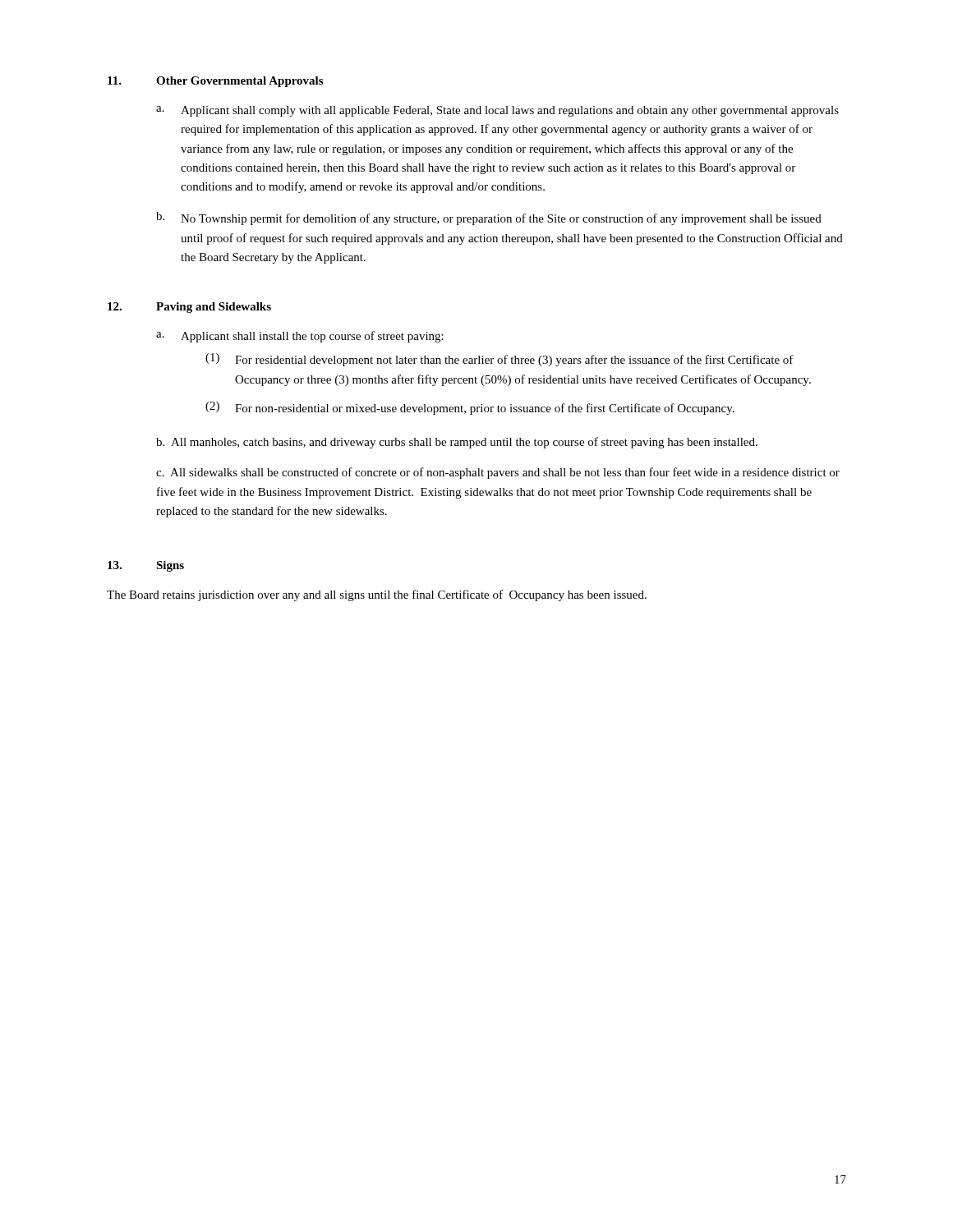Screen dimensions: 1232x953
Task: Find the text block that reads "b. All manholes,"
Action: pos(457,442)
